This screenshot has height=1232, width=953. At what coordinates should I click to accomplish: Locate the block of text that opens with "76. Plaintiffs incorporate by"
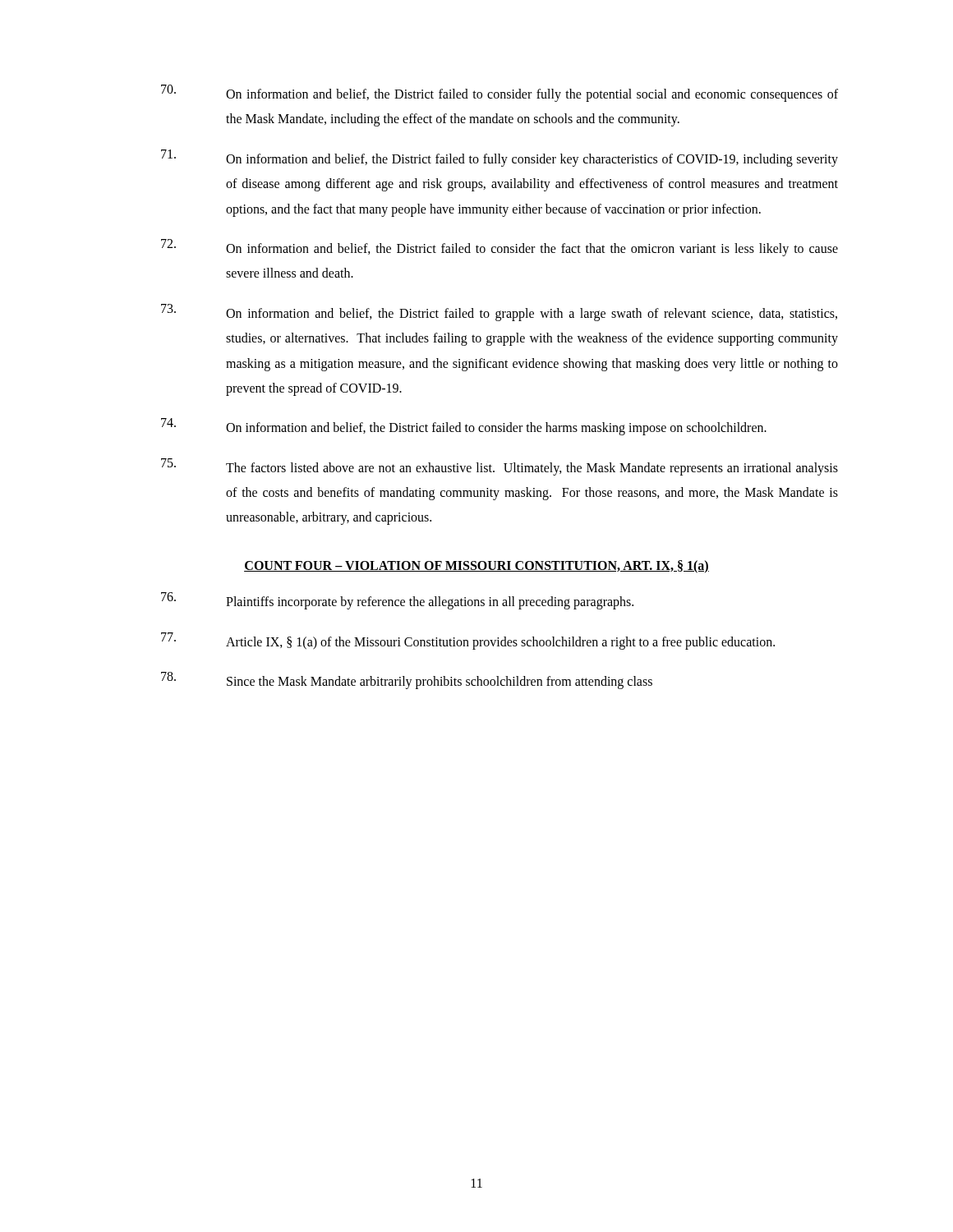476,602
